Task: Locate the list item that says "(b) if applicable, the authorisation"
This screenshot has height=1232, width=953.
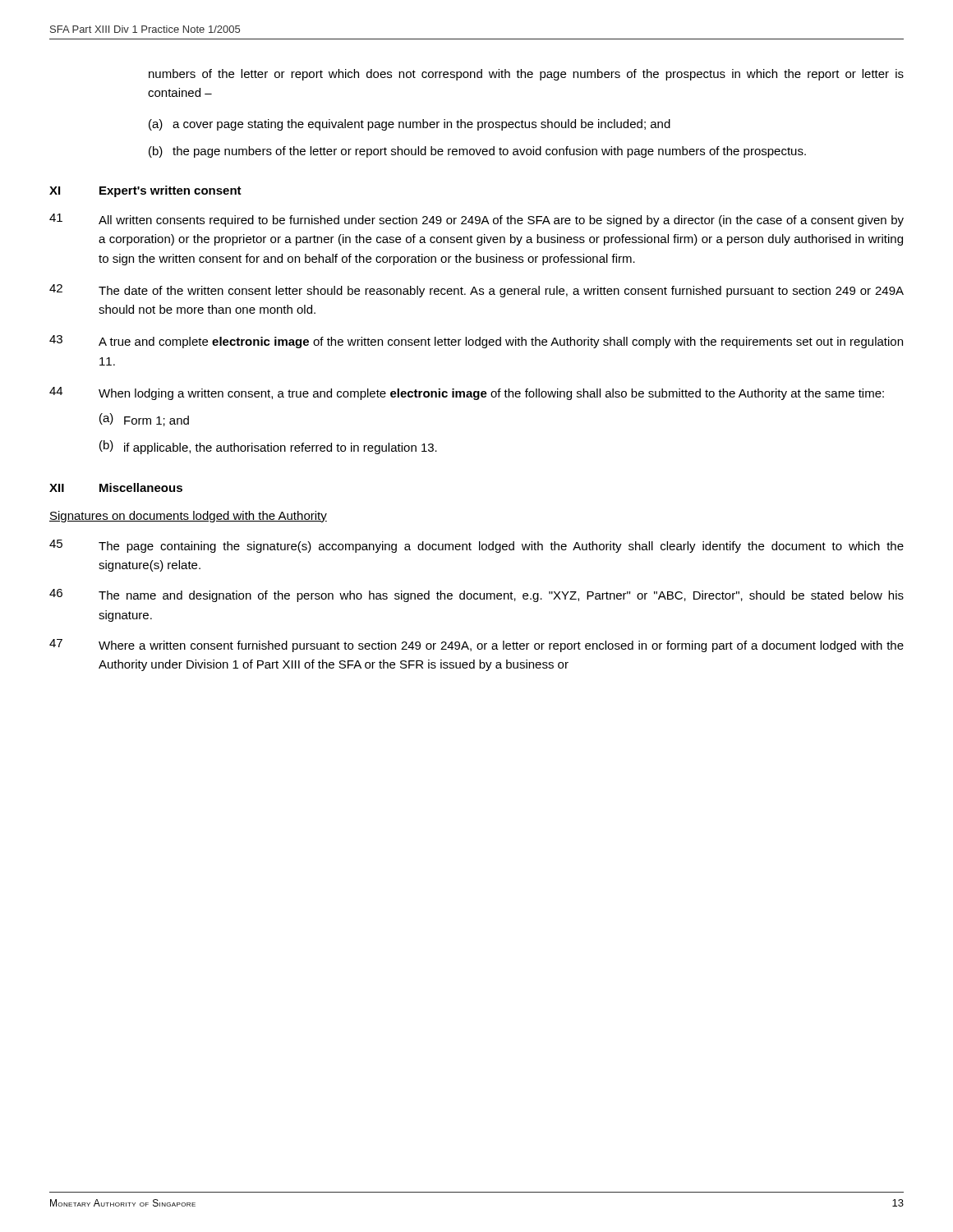Action: click(x=268, y=447)
